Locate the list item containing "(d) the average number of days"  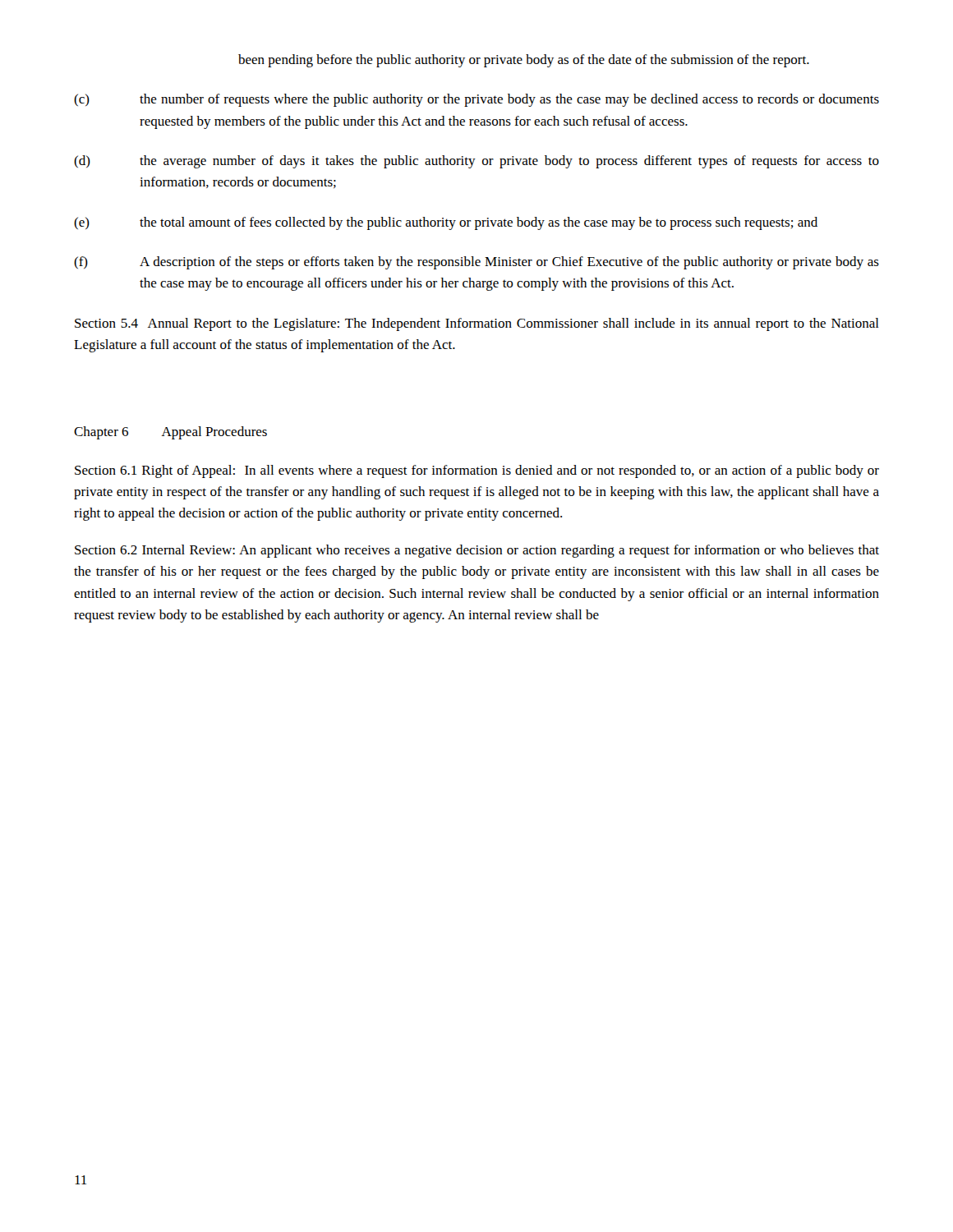coord(476,172)
